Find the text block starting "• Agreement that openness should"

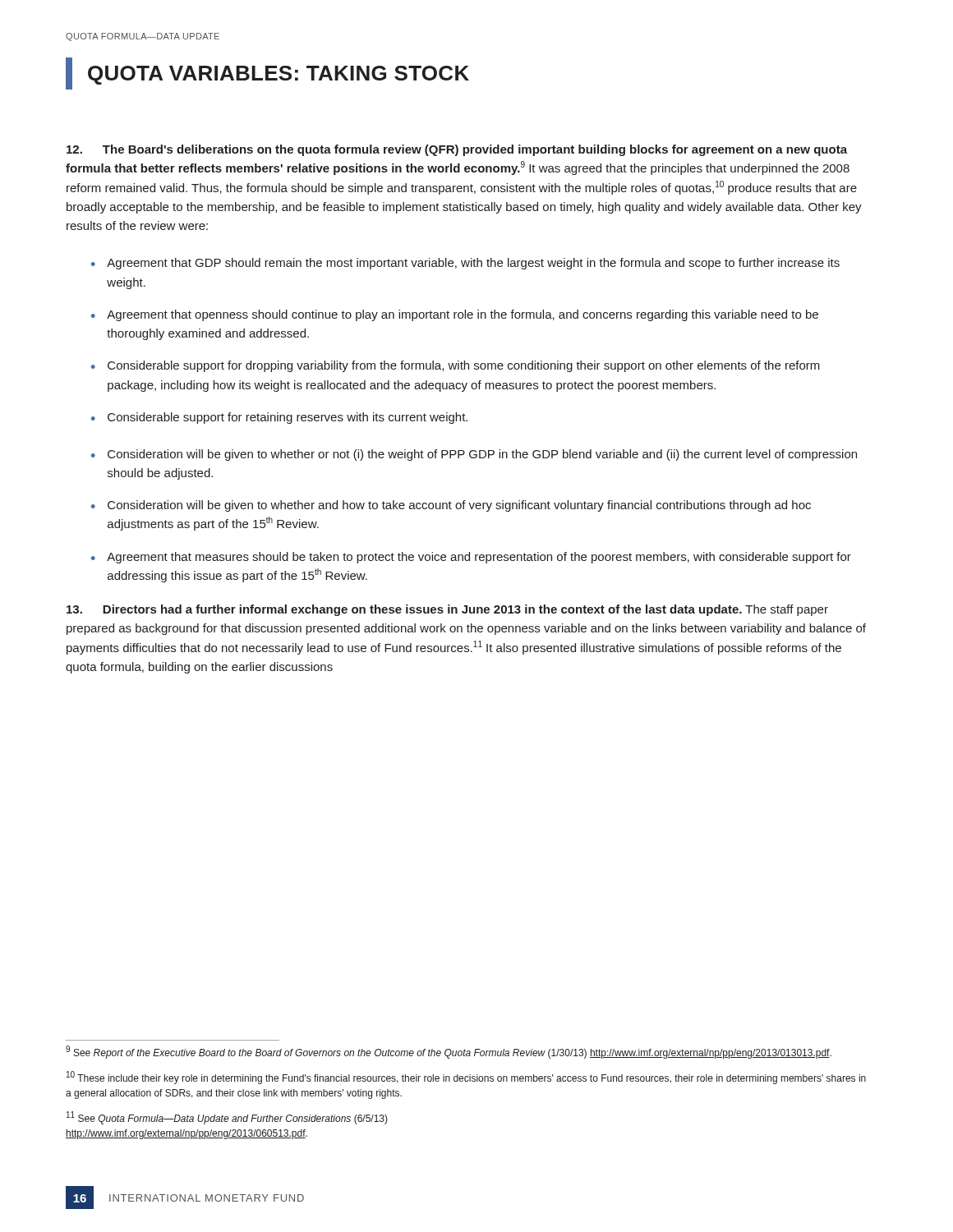point(481,324)
